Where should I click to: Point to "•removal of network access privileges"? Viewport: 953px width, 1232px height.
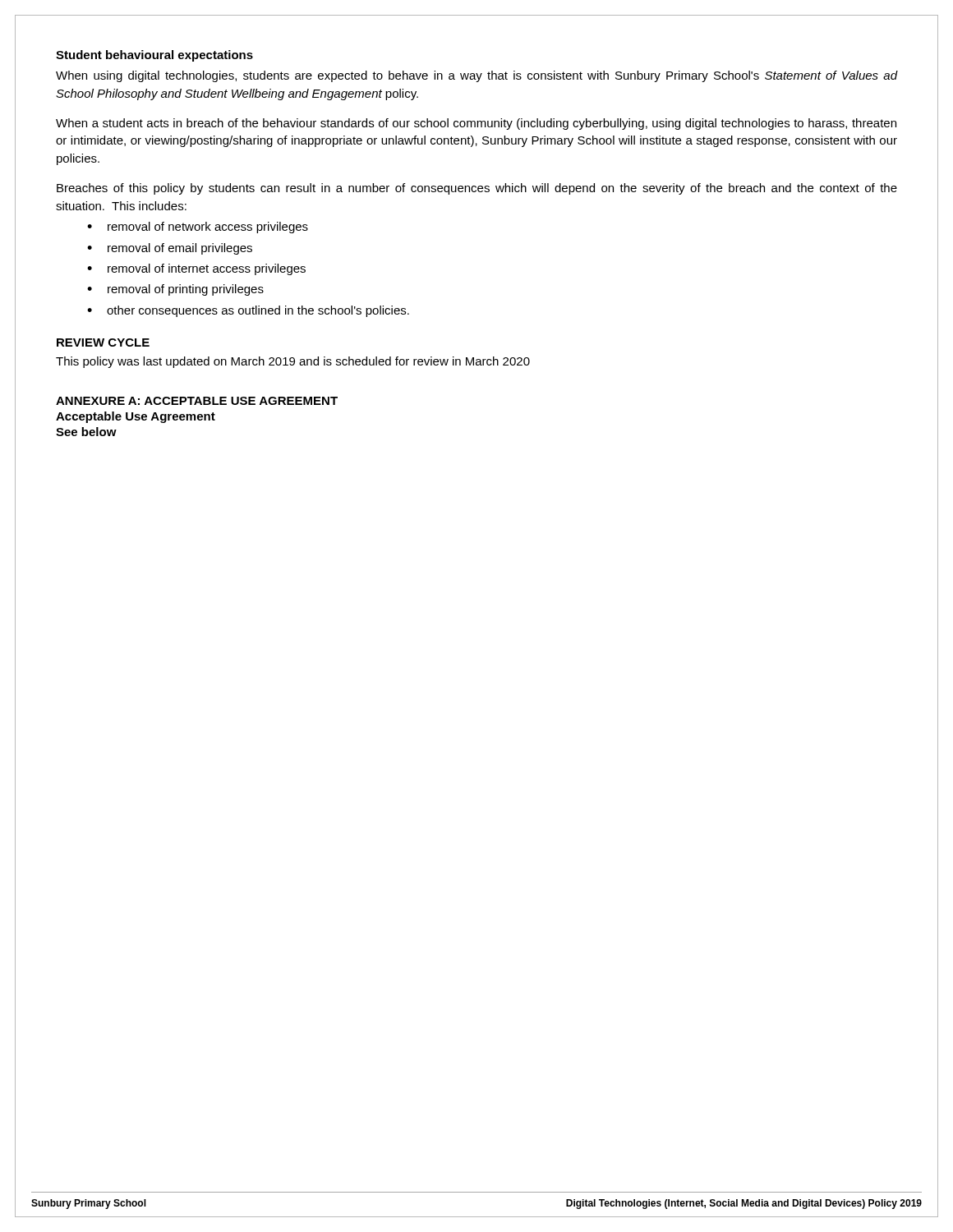pos(198,227)
